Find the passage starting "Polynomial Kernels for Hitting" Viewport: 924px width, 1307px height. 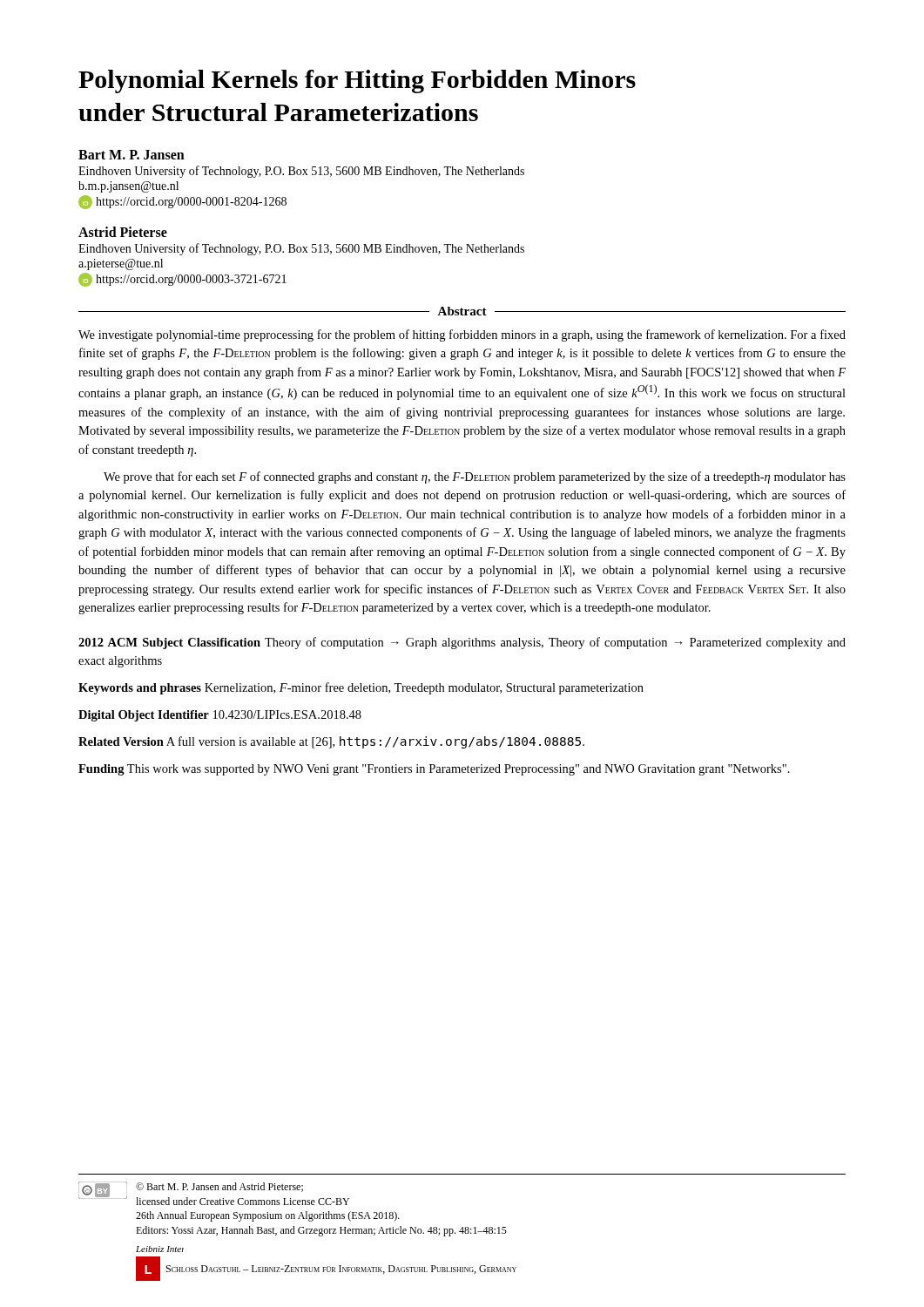(x=462, y=95)
